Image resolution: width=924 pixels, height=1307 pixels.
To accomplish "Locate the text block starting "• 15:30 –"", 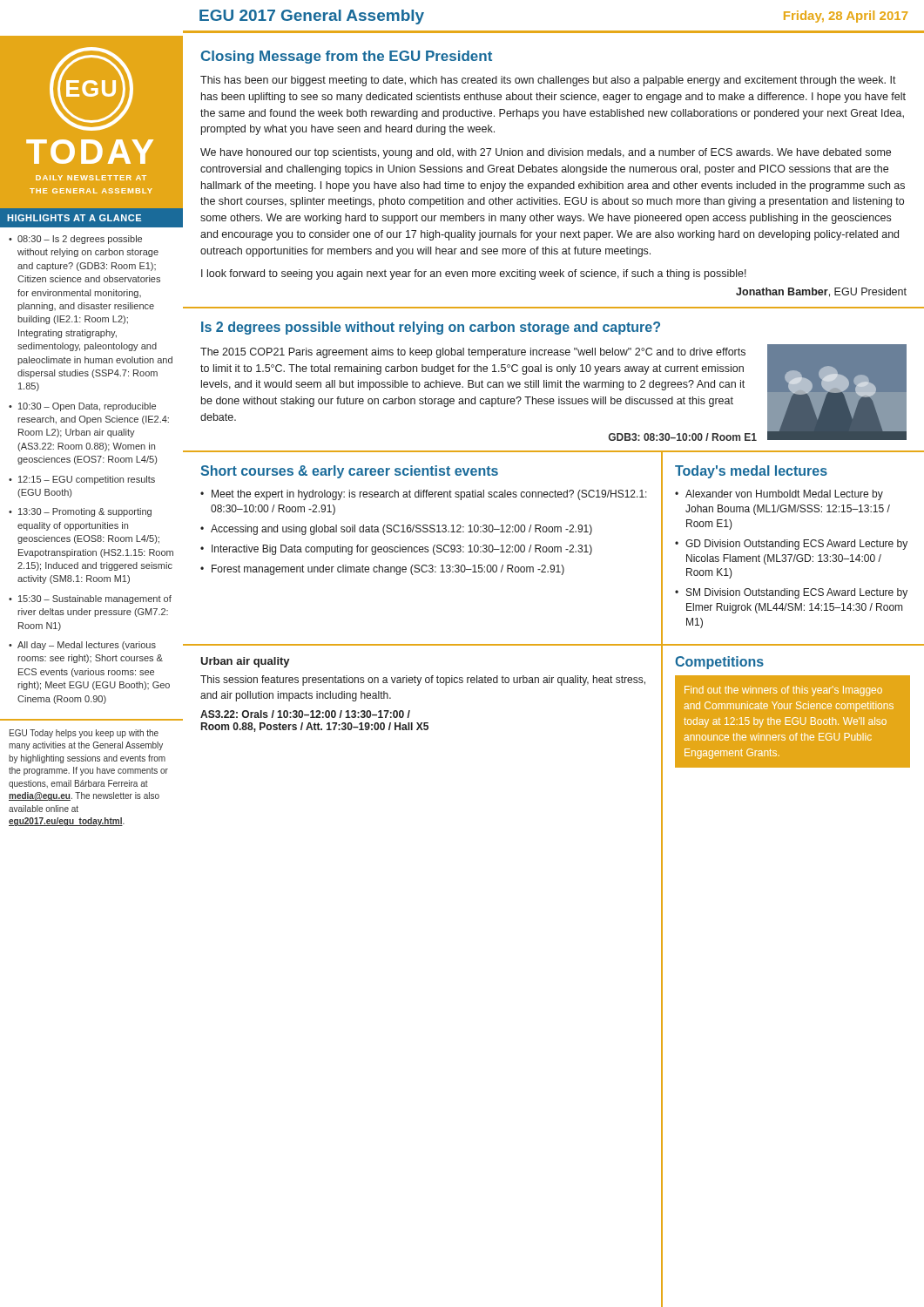I will coord(90,611).
